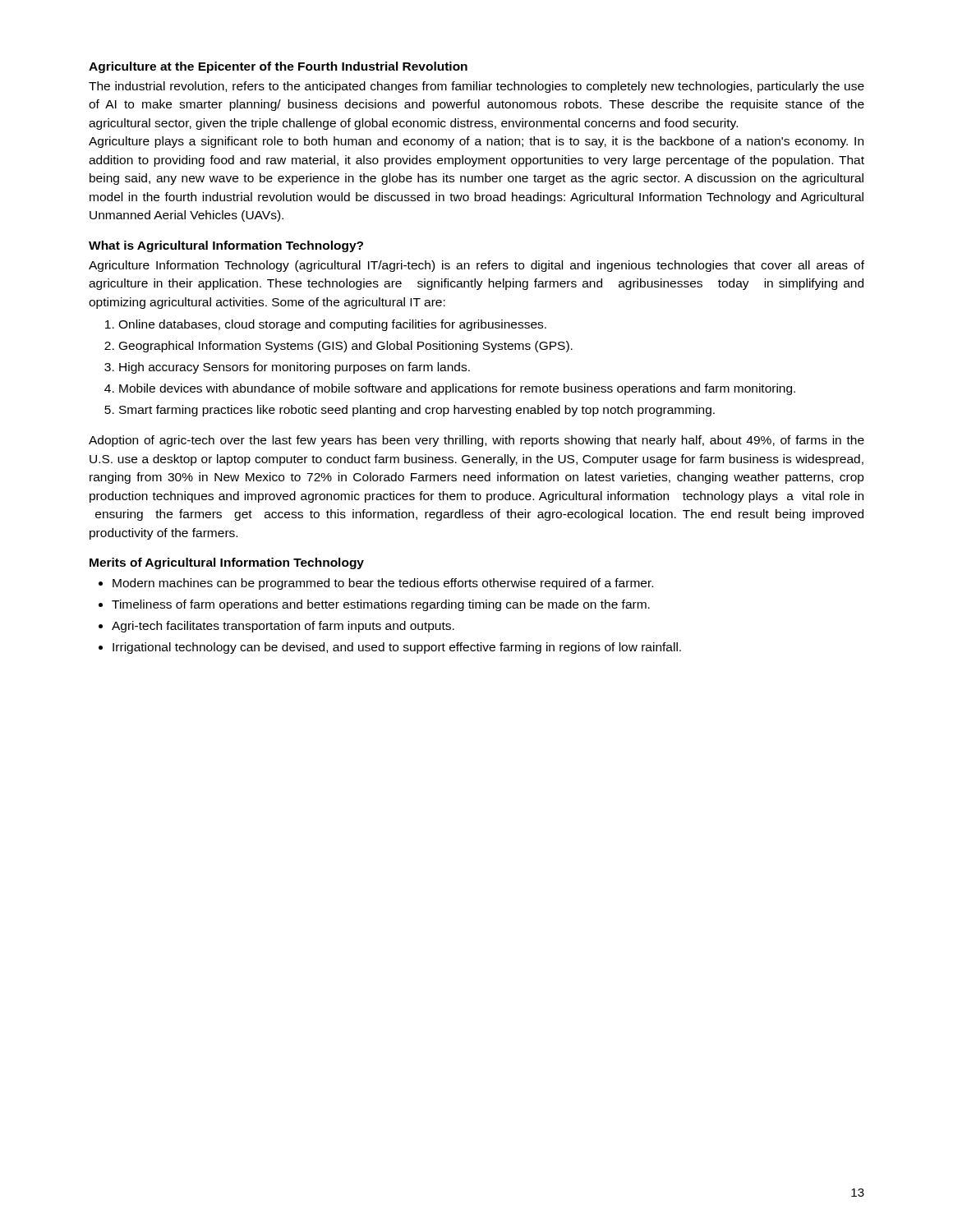The width and height of the screenshot is (953, 1232).
Task: Select the region starting "Online databases, cloud storage and"
Action: click(x=333, y=324)
